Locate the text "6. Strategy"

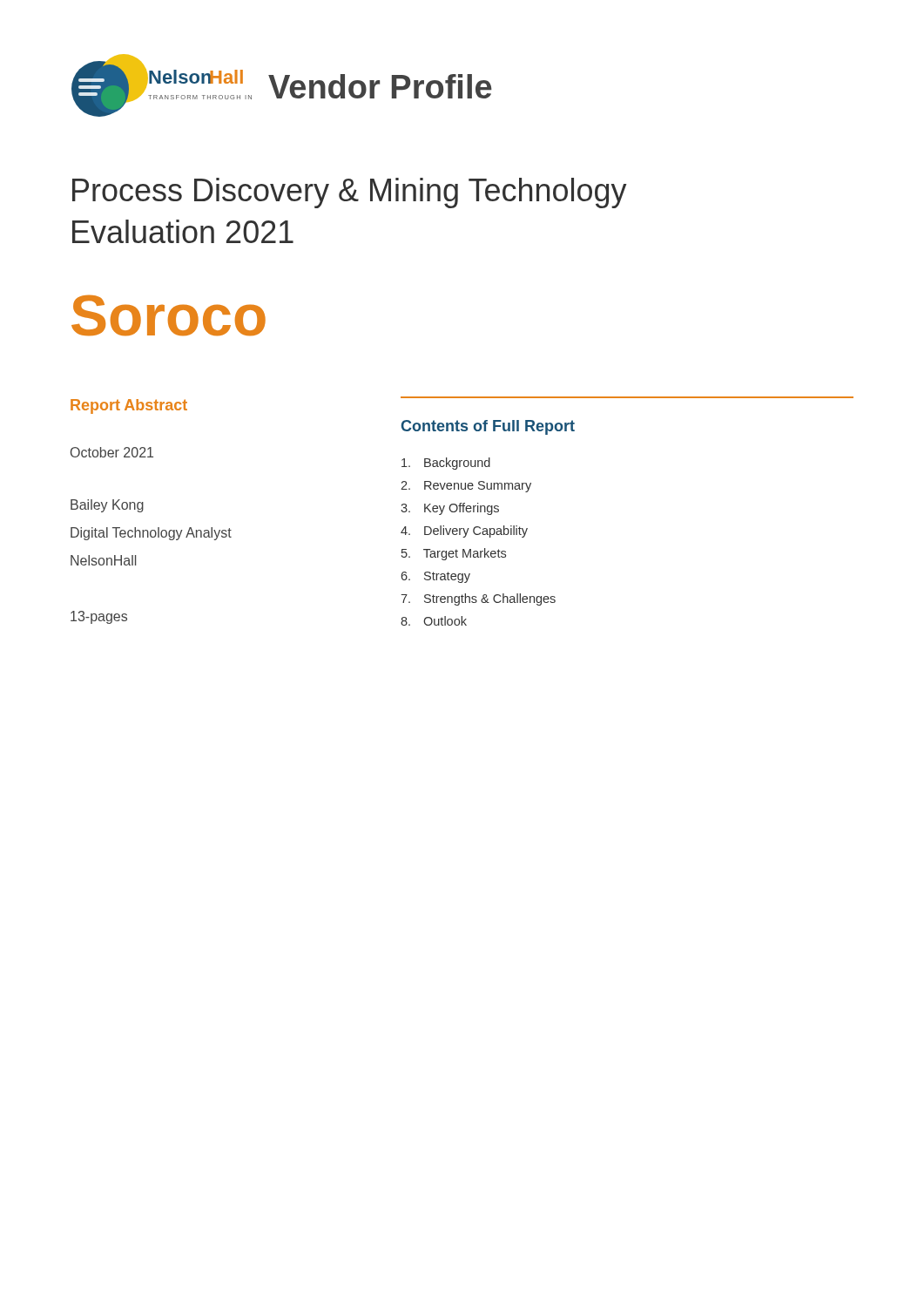pos(435,576)
